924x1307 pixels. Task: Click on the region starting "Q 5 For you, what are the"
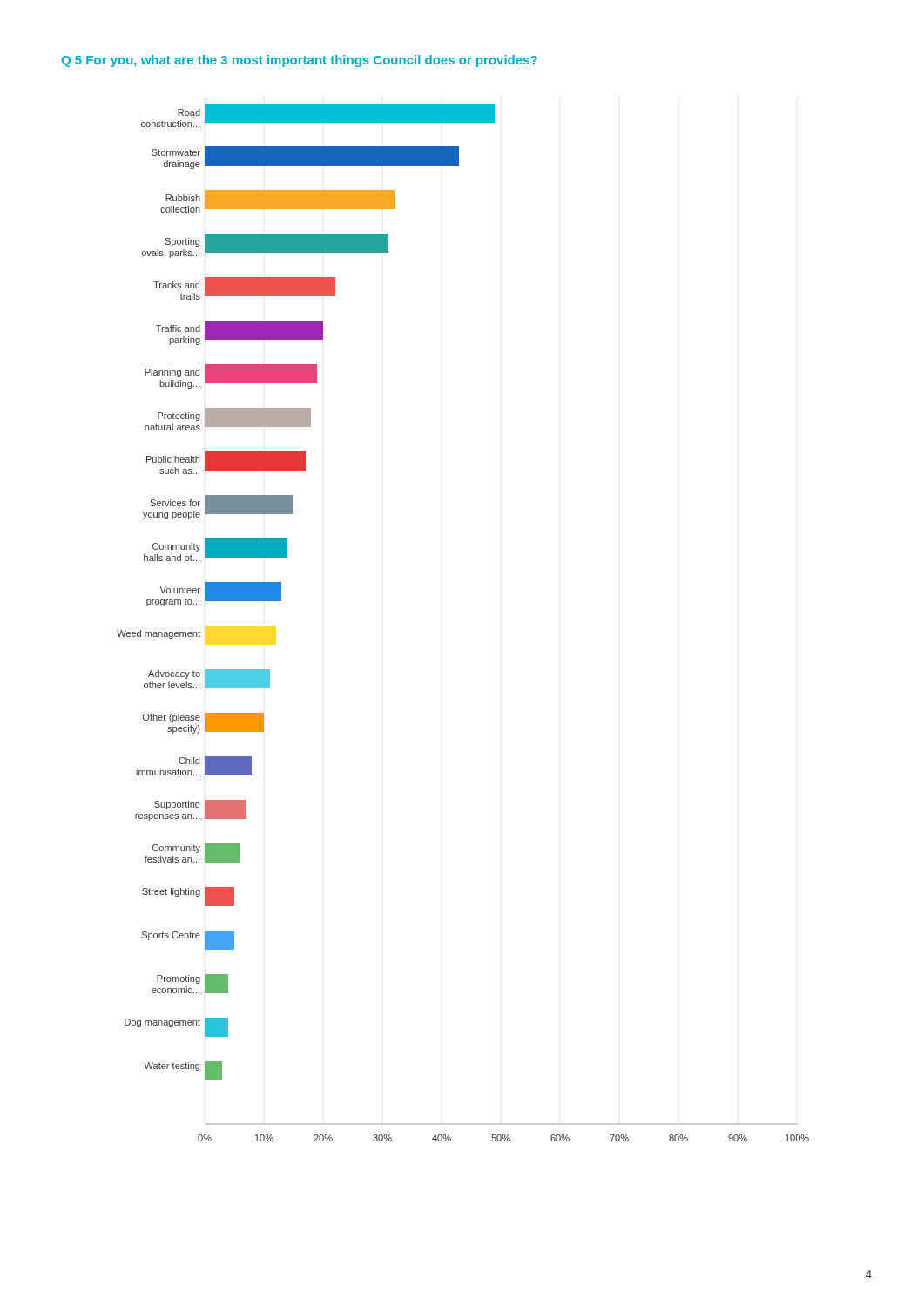(299, 60)
